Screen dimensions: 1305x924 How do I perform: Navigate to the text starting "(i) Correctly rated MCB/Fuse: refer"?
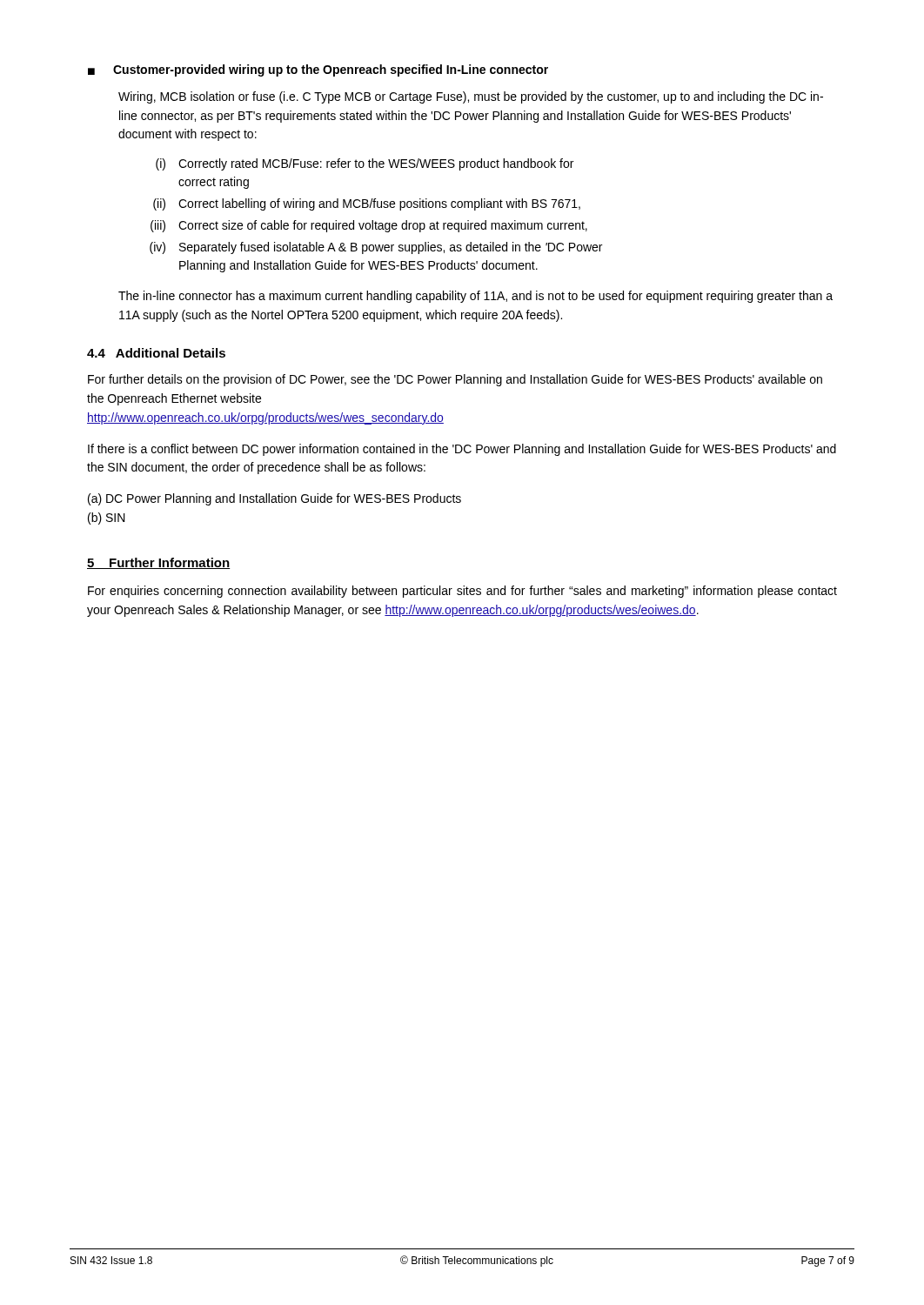tap(346, 173)
